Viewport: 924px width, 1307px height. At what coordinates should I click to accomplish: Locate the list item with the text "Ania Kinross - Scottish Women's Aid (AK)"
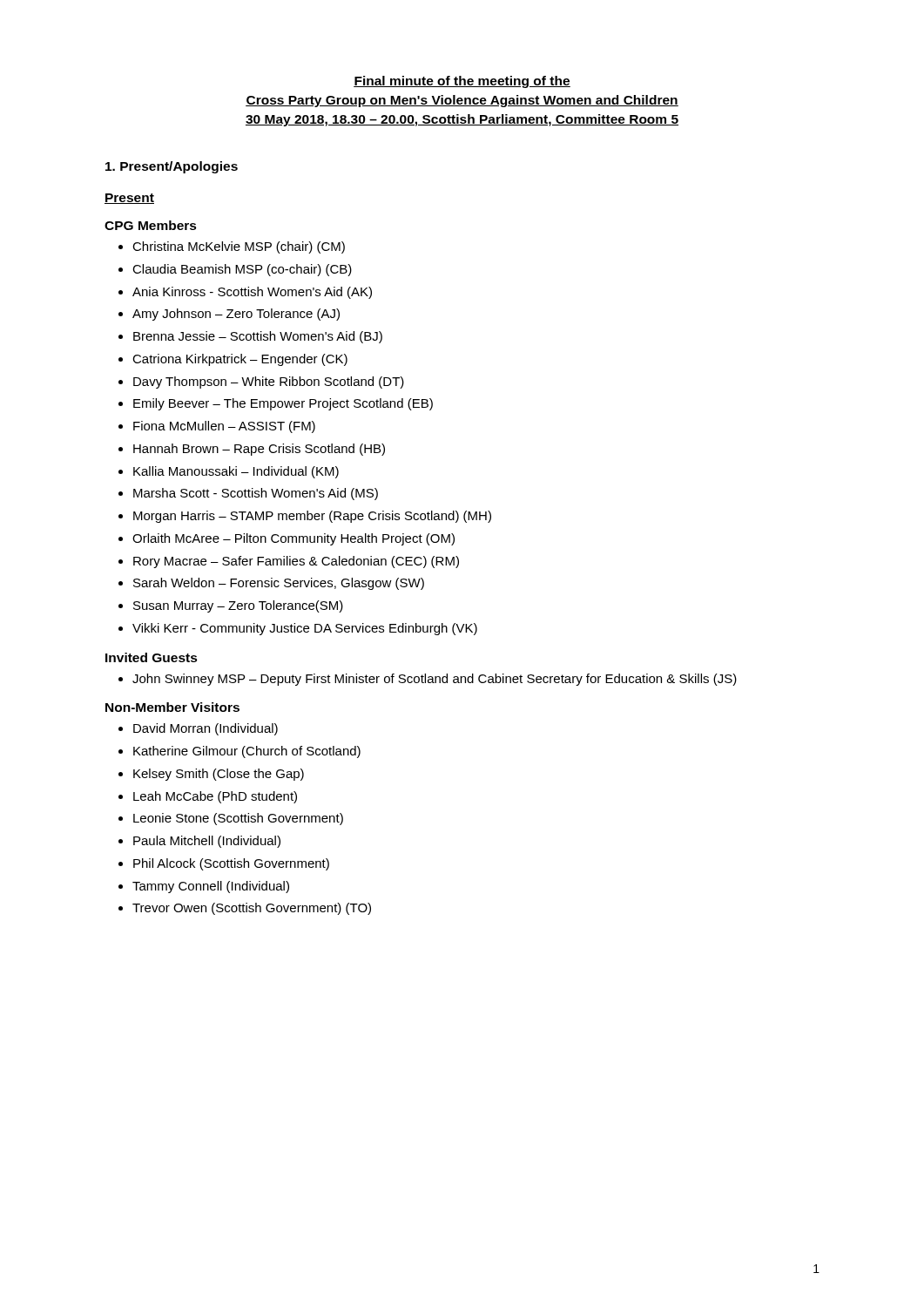[x=245, y=293]
